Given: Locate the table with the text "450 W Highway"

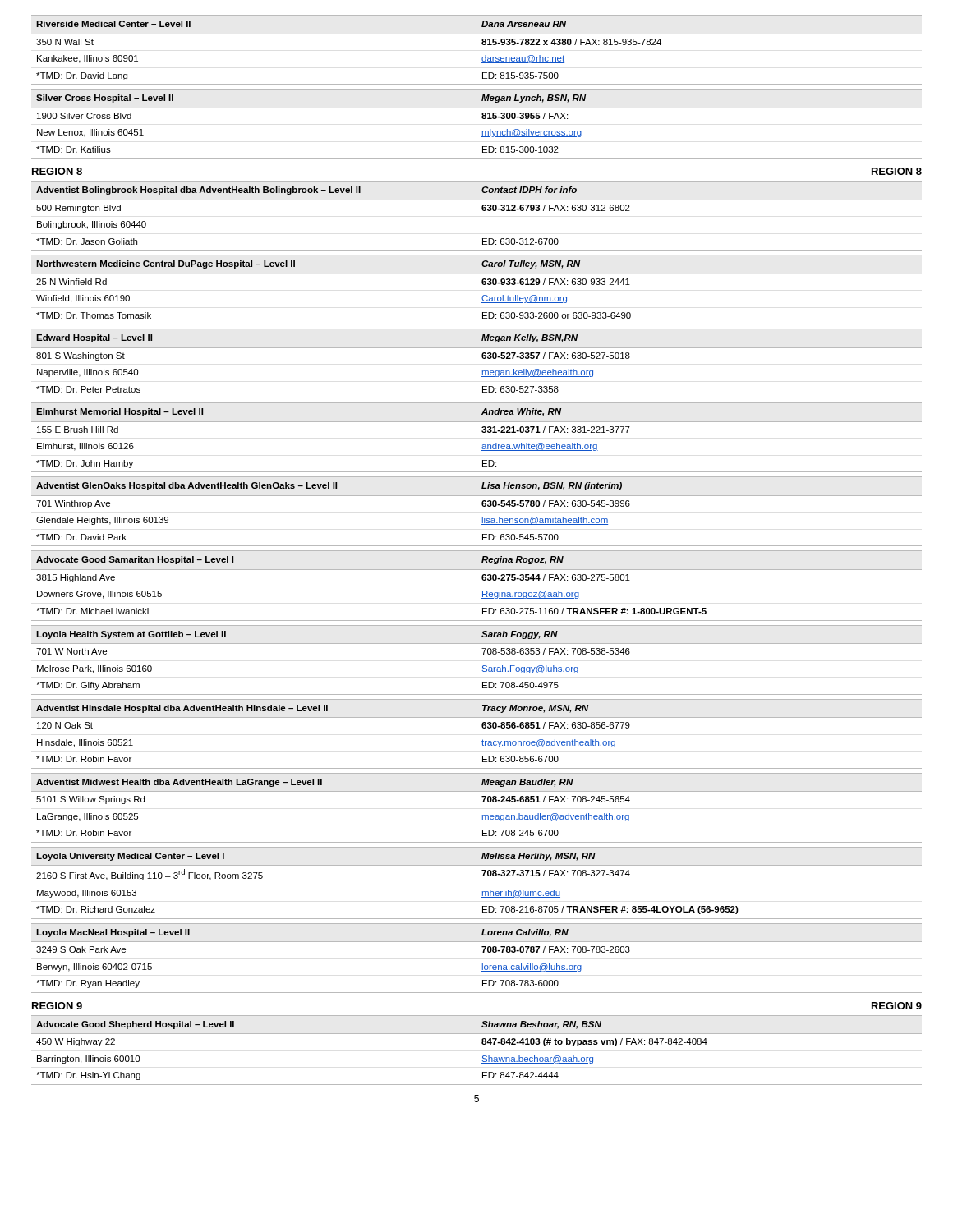Looking at the screenshot, I should pos(476,1050).
